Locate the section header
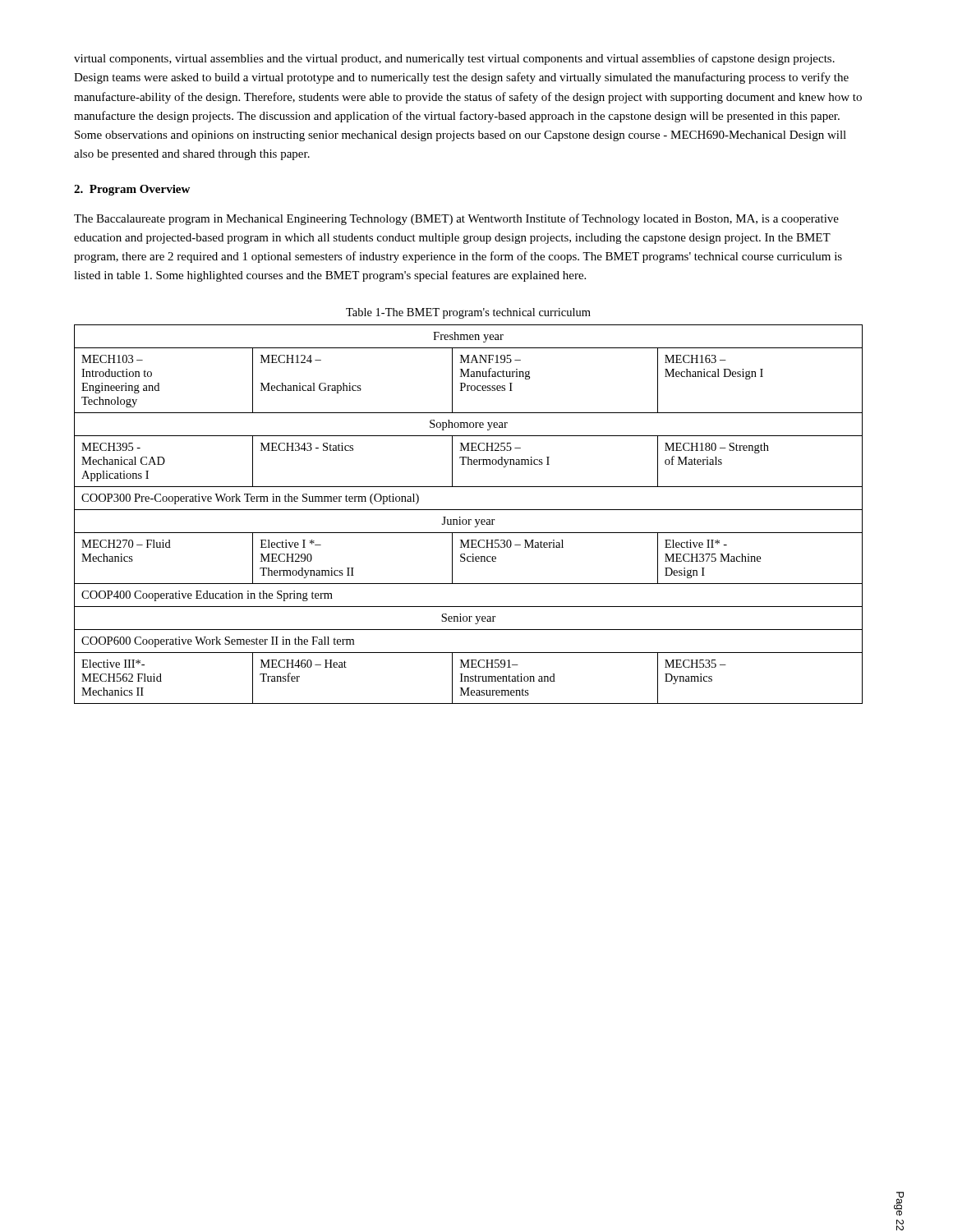The image size is (953, 1232). 132,188
